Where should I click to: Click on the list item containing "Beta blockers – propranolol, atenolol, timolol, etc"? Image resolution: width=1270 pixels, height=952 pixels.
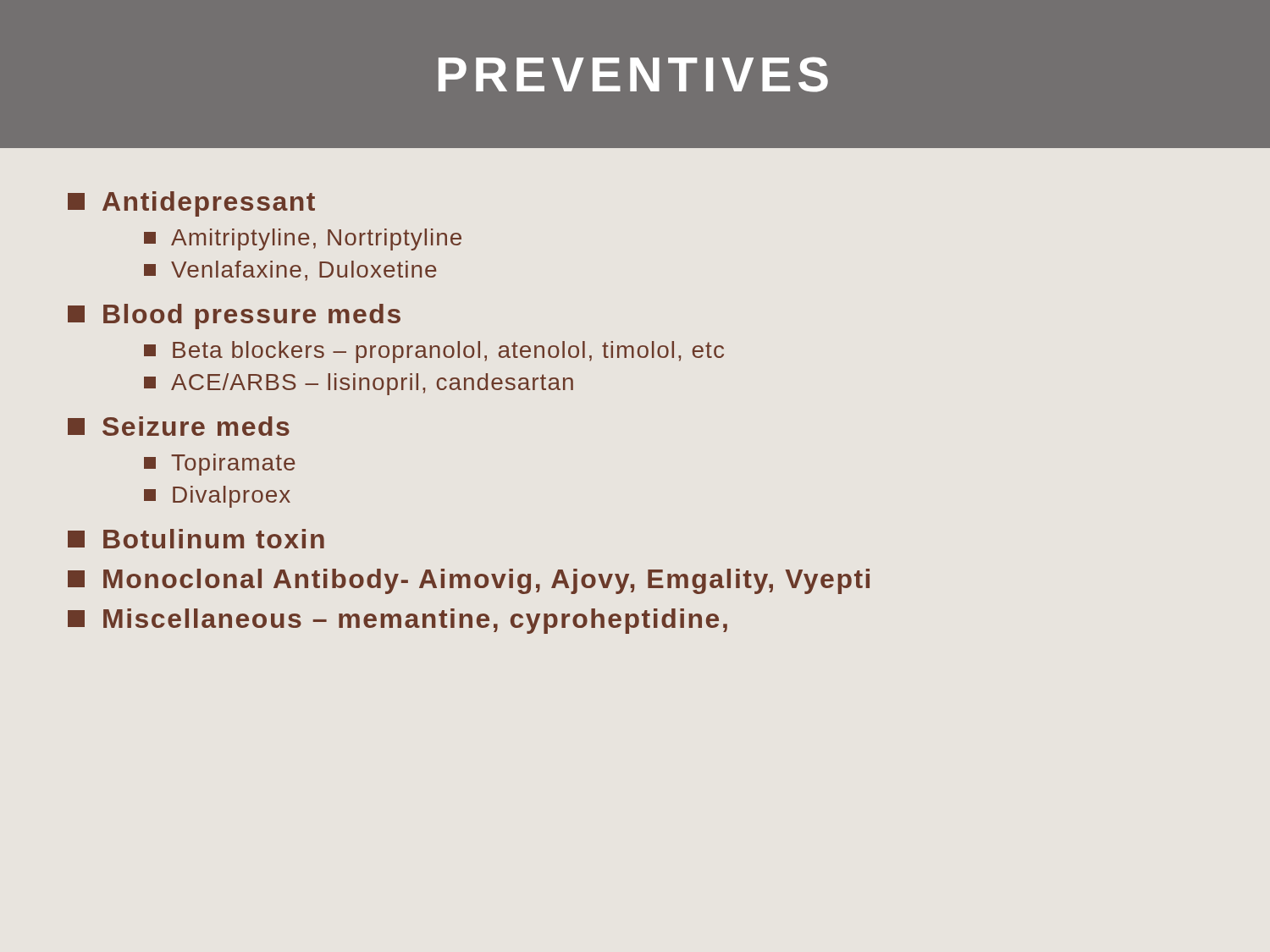click(x=435, y=350)
